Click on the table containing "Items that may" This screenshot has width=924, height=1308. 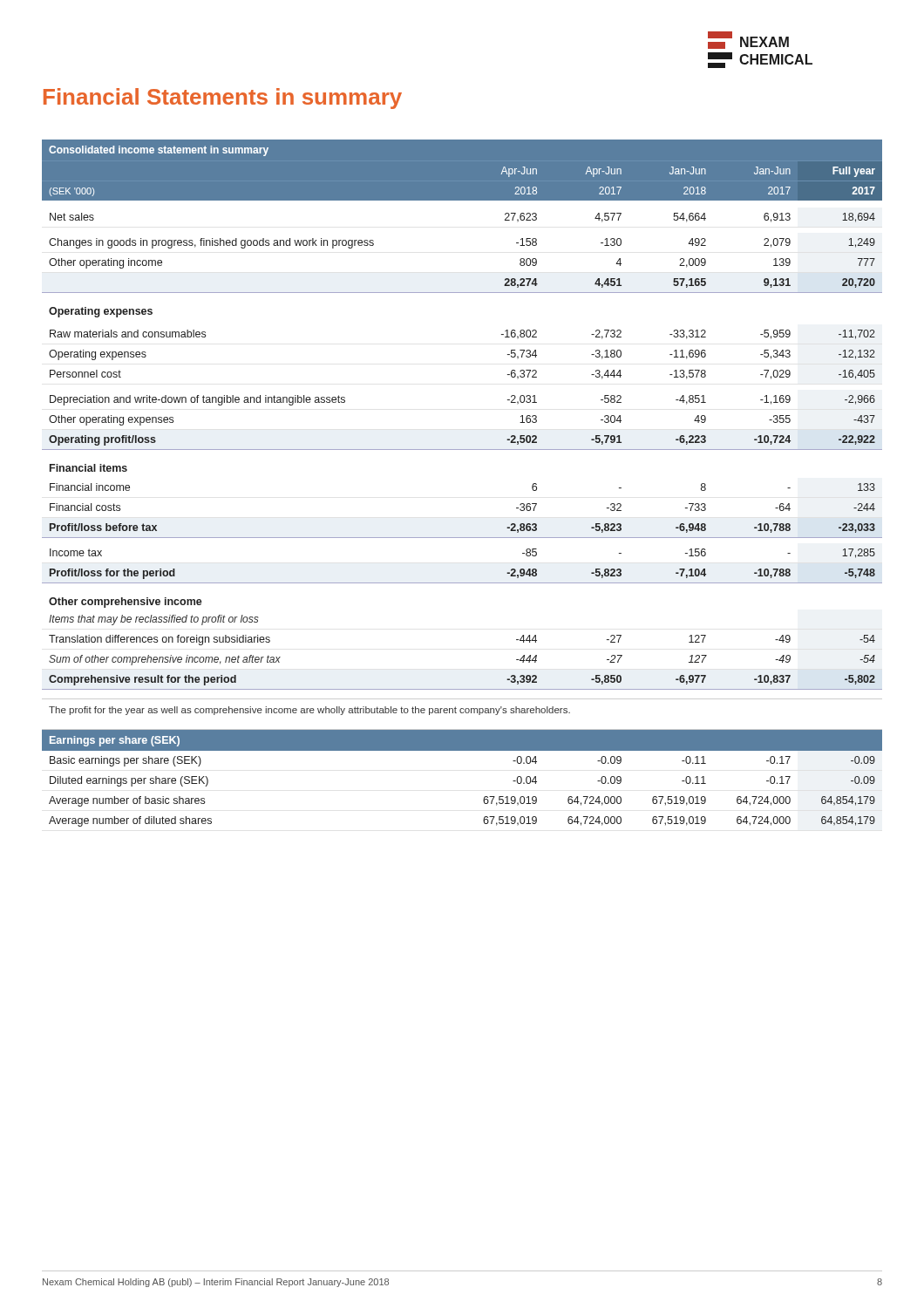click(x=462, y=485)
